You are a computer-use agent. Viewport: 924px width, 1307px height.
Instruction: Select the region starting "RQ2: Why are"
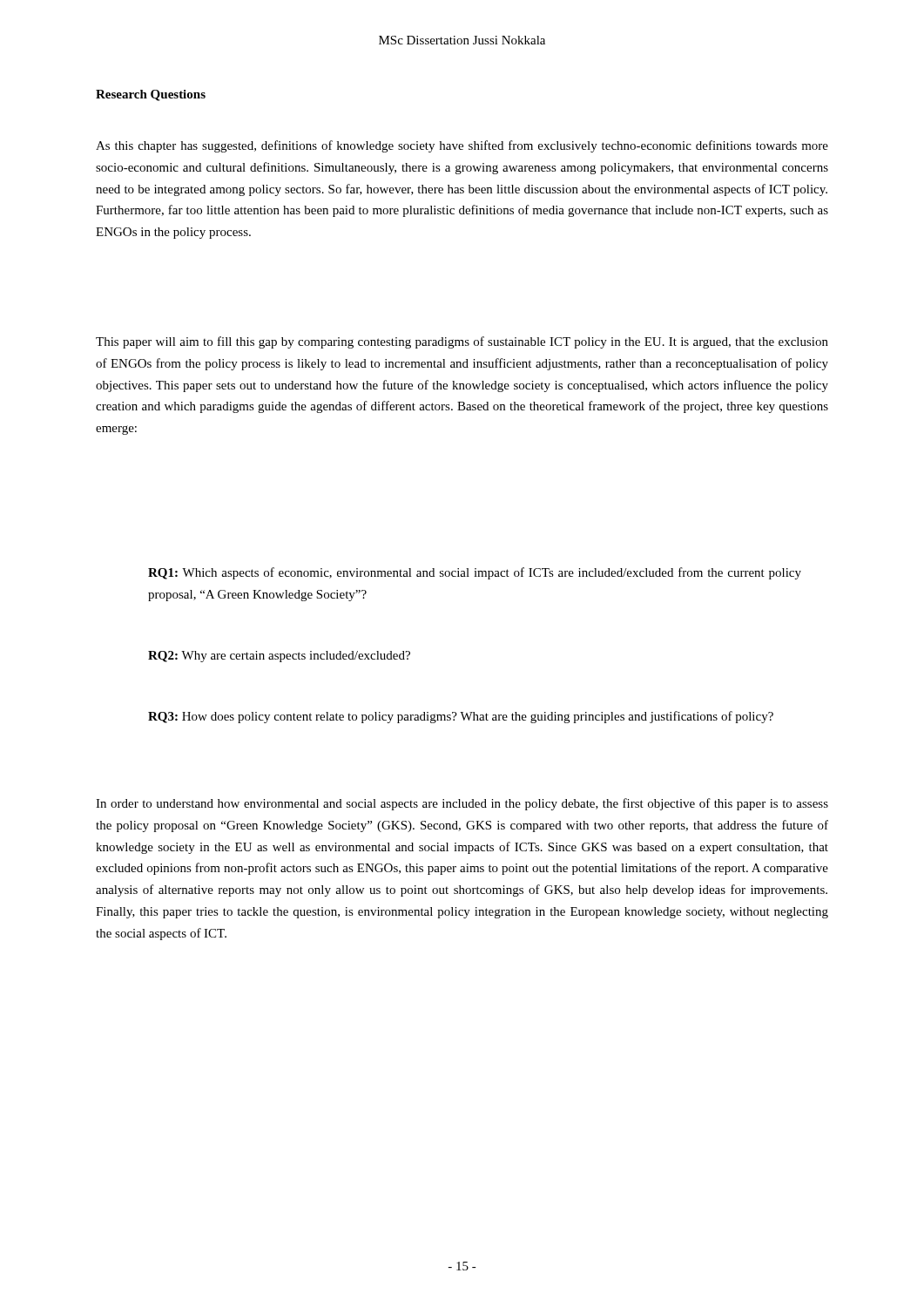[x=279, y=655]
